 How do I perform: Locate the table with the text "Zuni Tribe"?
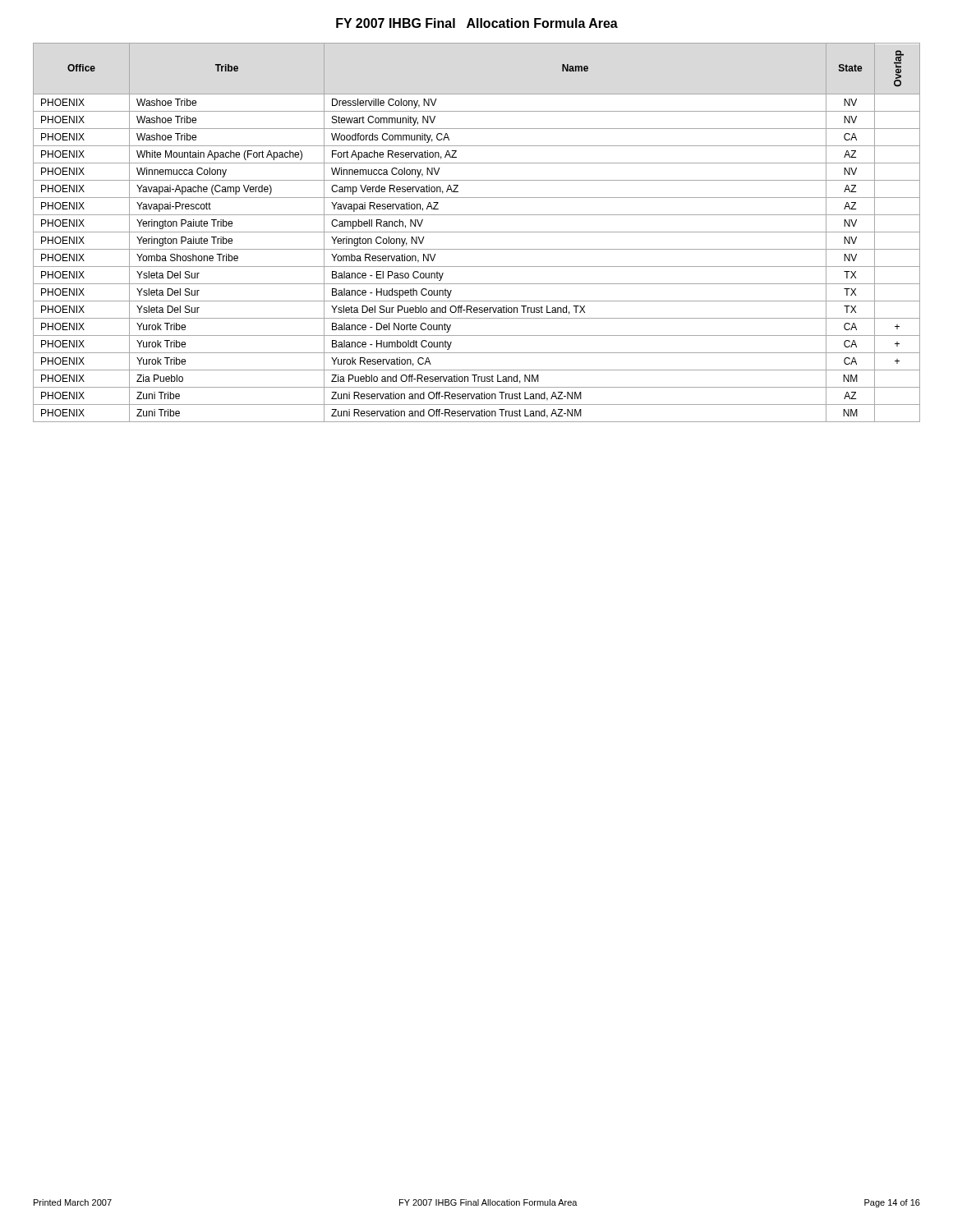pyautogui.click(x=476, y=232)
